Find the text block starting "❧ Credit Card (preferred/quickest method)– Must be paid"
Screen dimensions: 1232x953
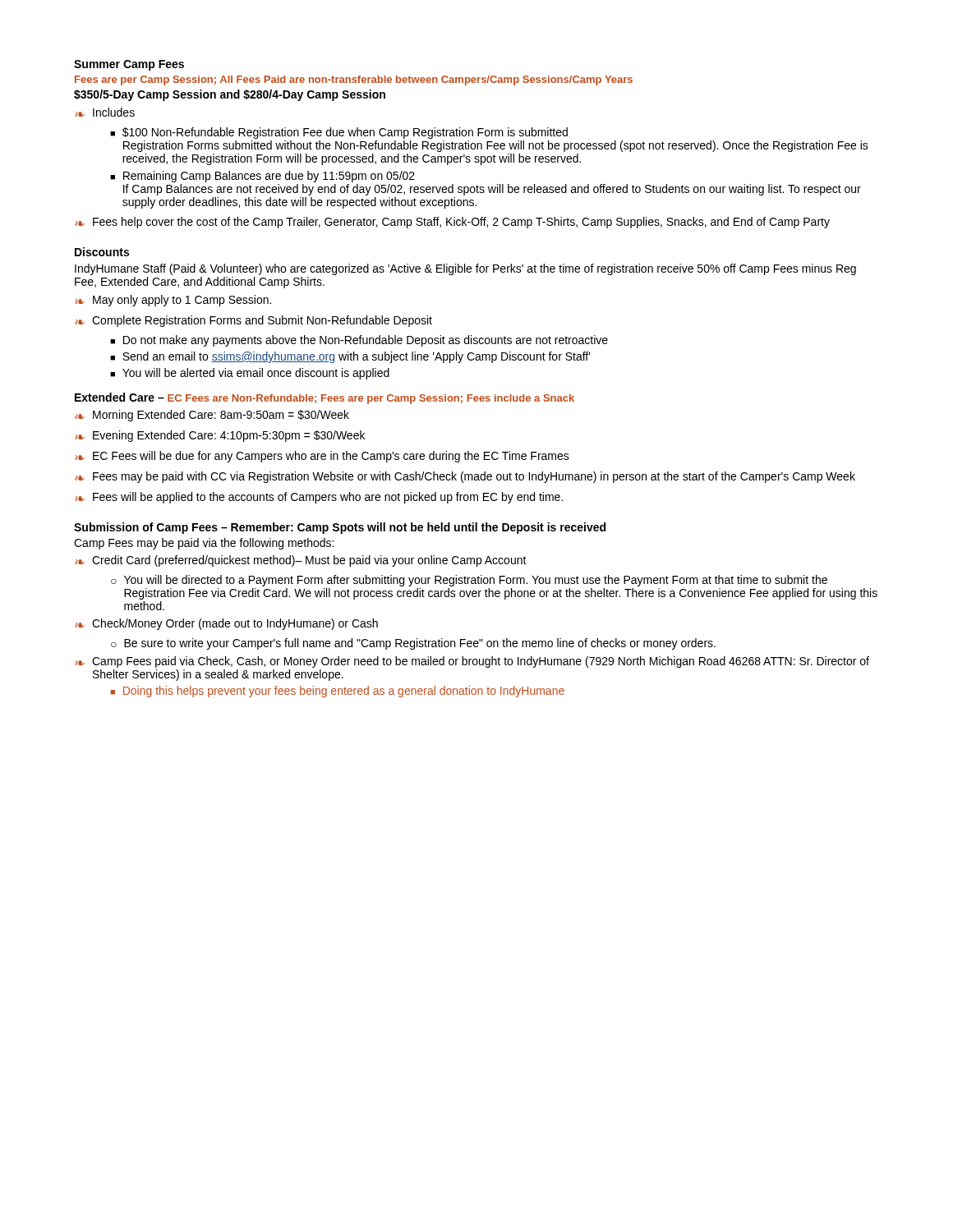(x=300, y=562)
